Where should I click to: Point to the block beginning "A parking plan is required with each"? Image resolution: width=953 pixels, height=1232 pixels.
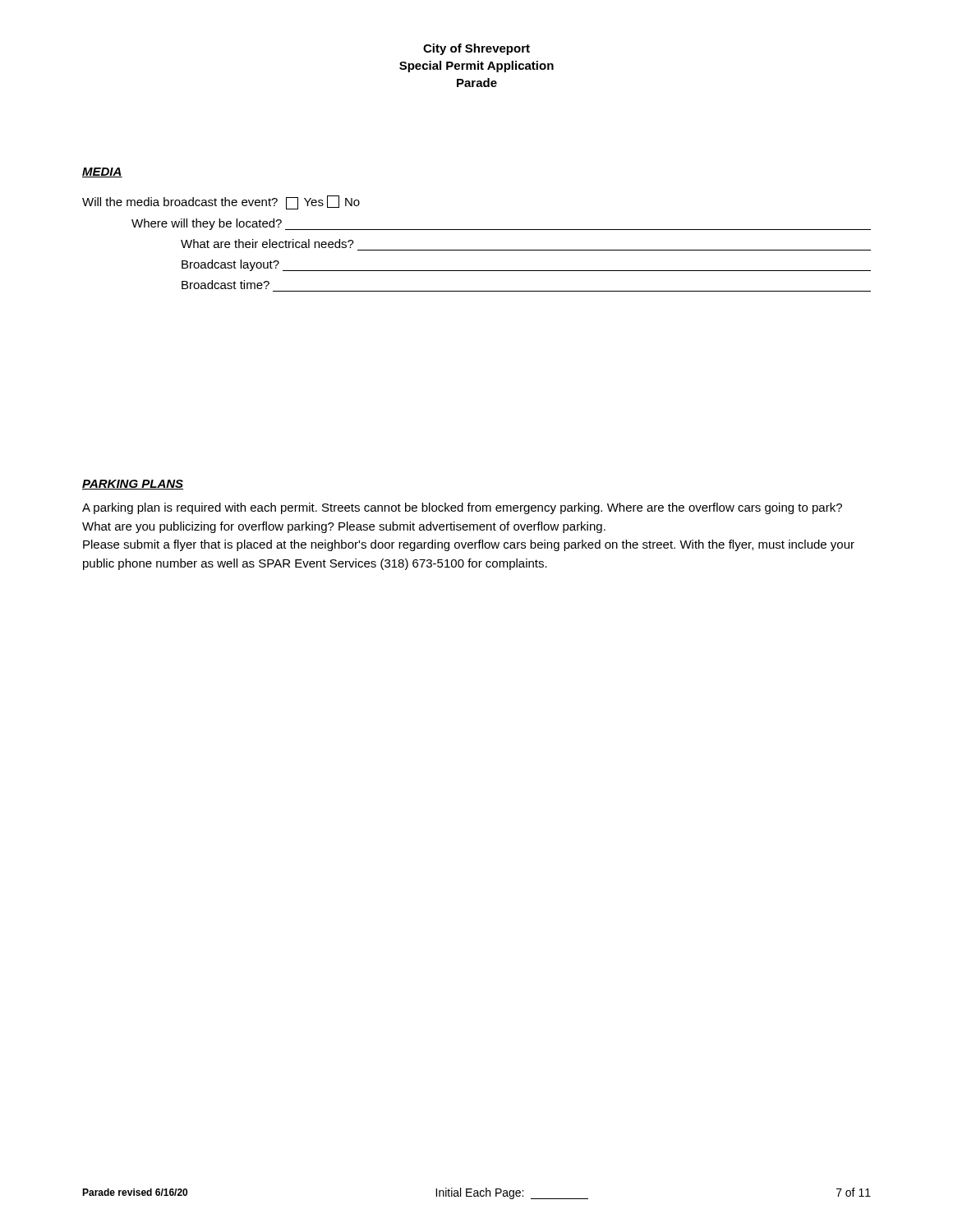[x=468, y=535]
